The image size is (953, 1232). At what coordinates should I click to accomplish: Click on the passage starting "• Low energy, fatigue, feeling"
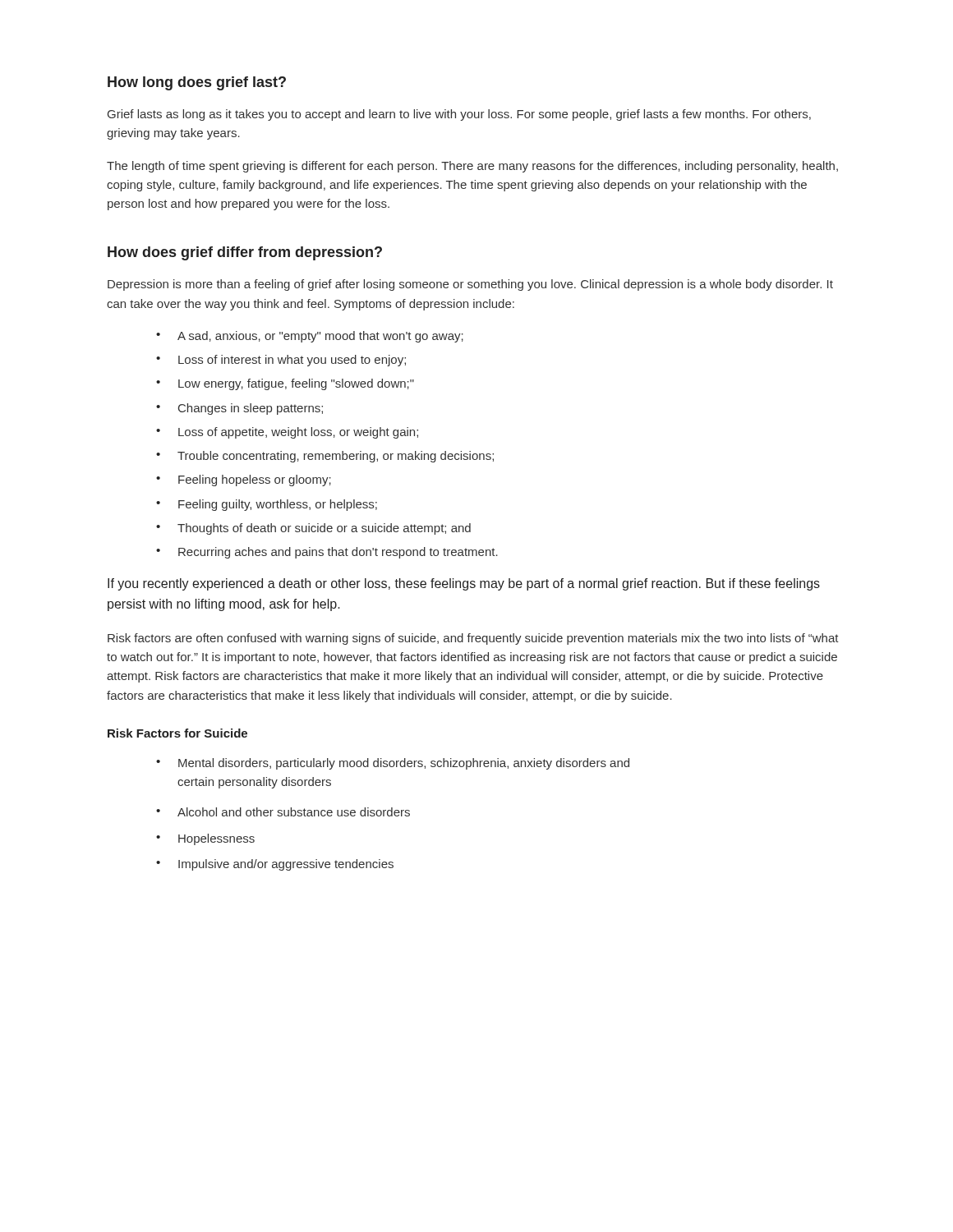(285, 383)
